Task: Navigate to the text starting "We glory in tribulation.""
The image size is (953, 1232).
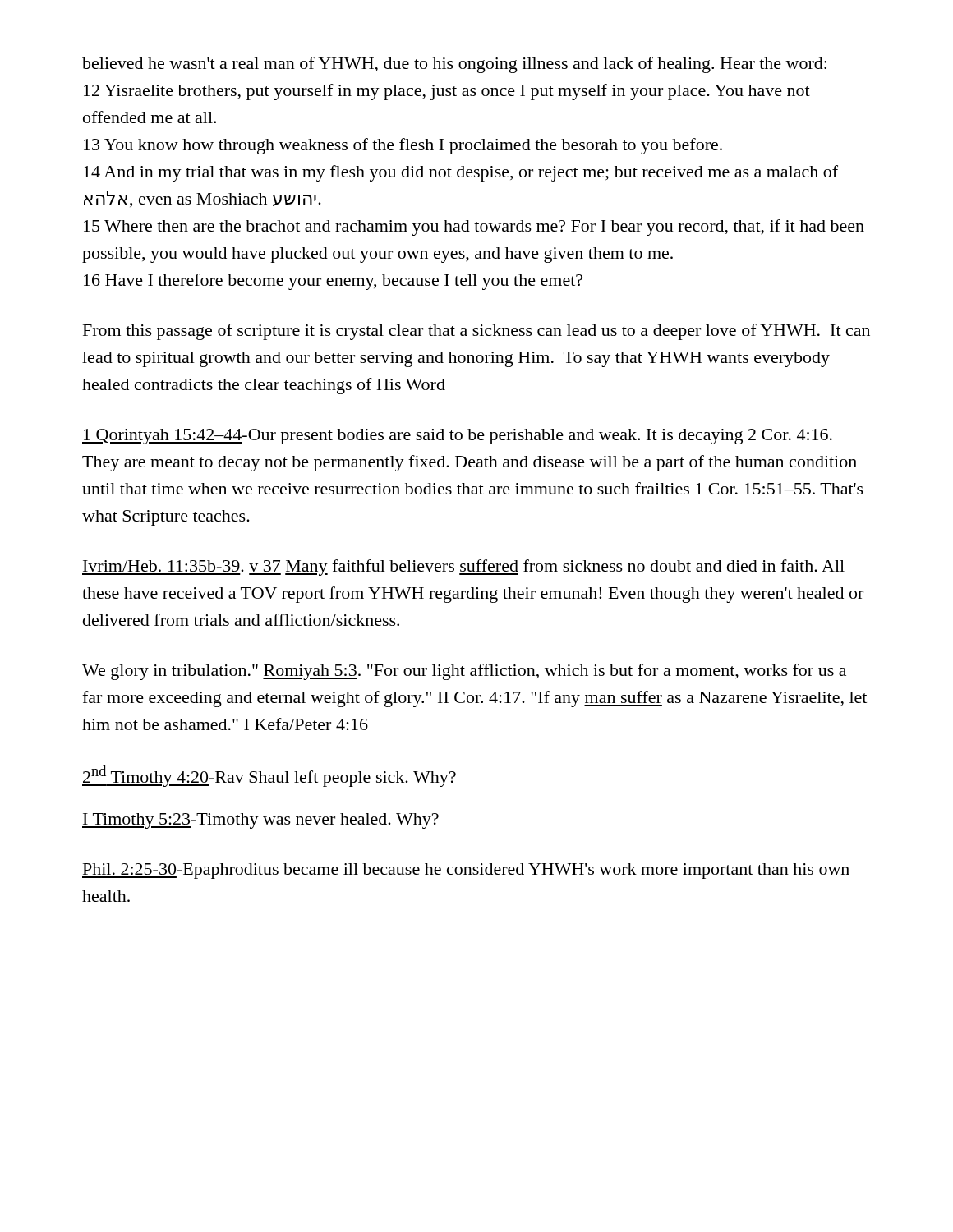Action: pyautogui.click(x=475, y=697)
